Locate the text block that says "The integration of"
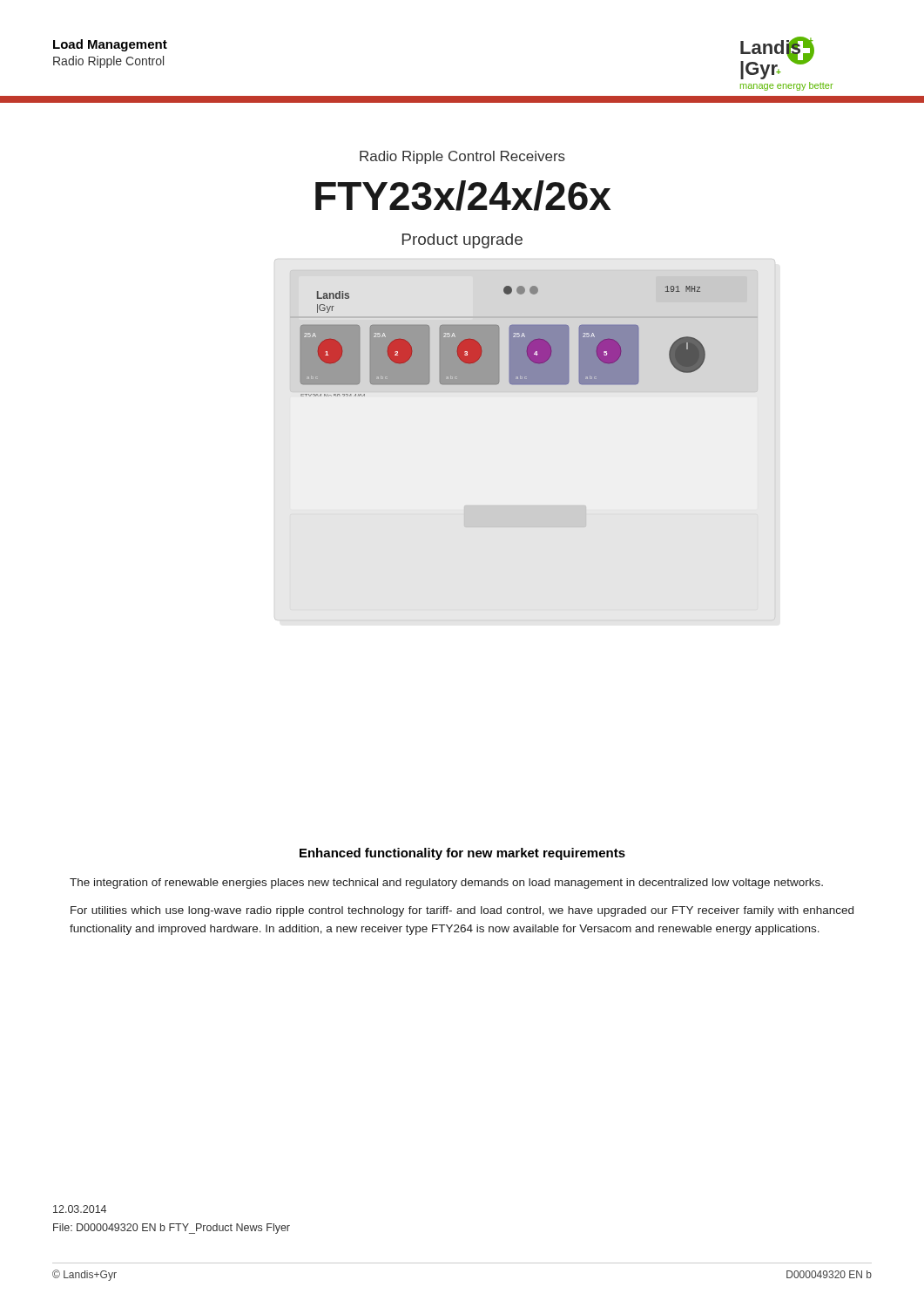 coord(447,882)
